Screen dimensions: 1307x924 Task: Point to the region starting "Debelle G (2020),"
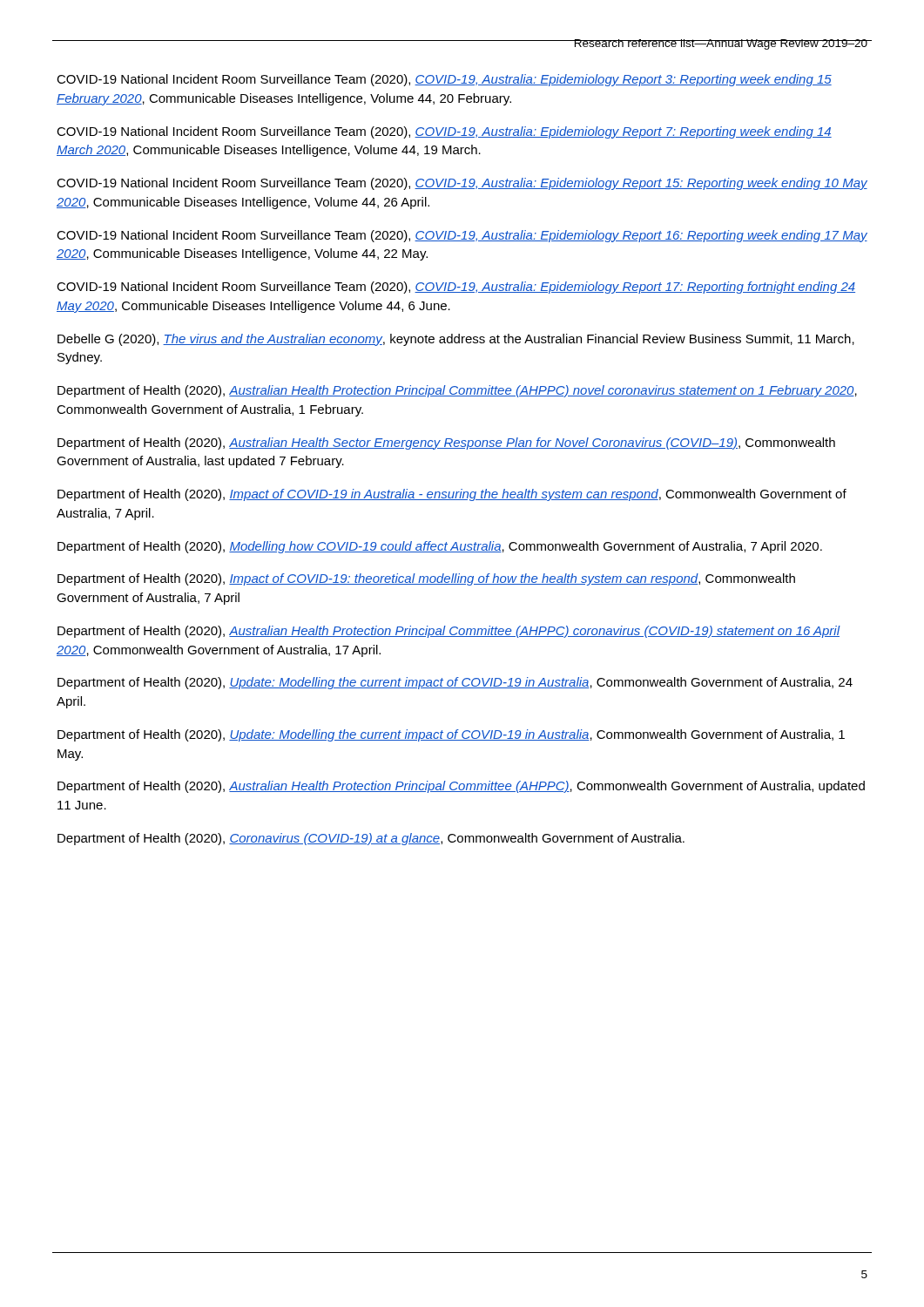pyautogui.click(x=456, y=348)
